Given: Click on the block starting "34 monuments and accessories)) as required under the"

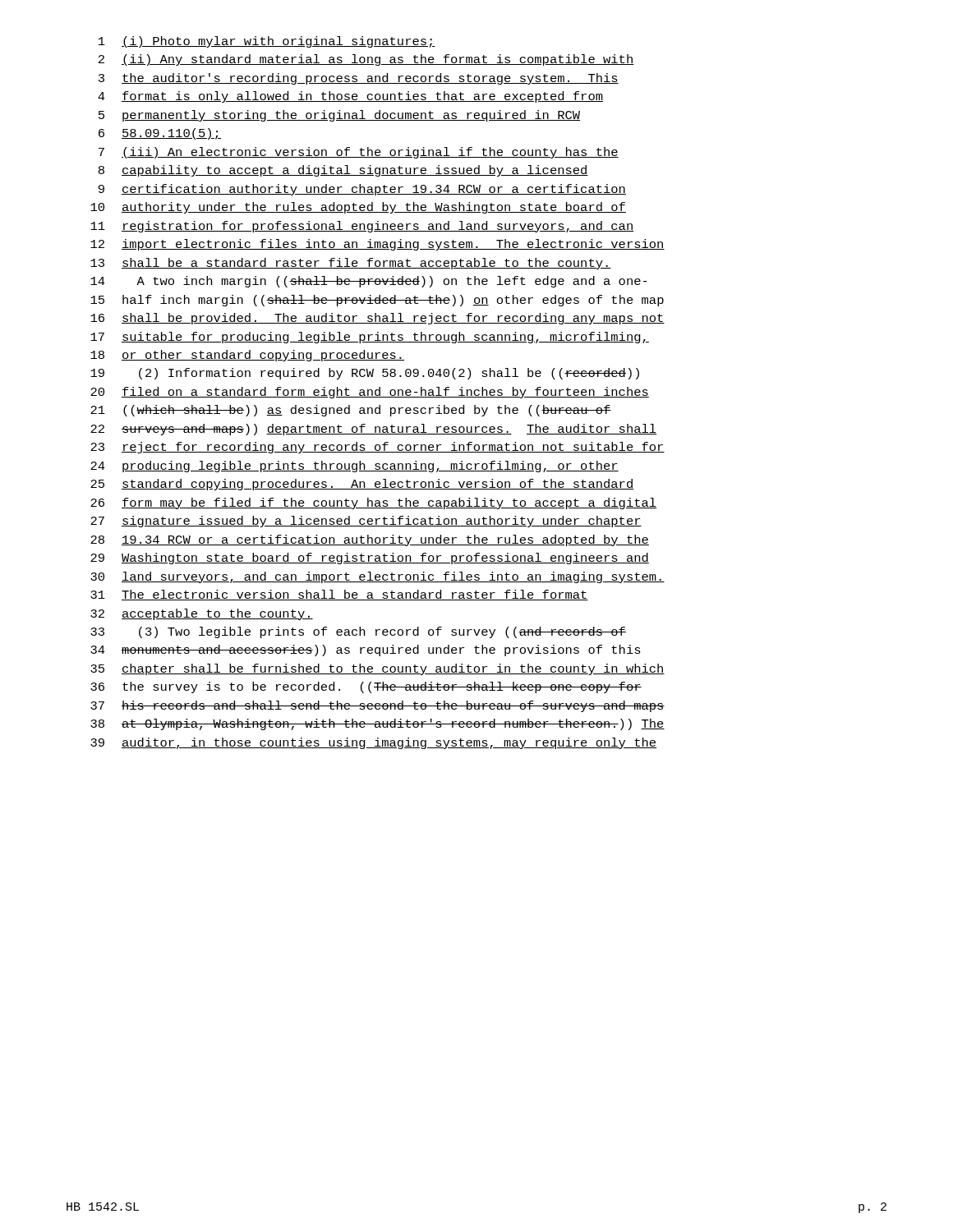Looking at the screenshot, I should [x=476, y=651].
